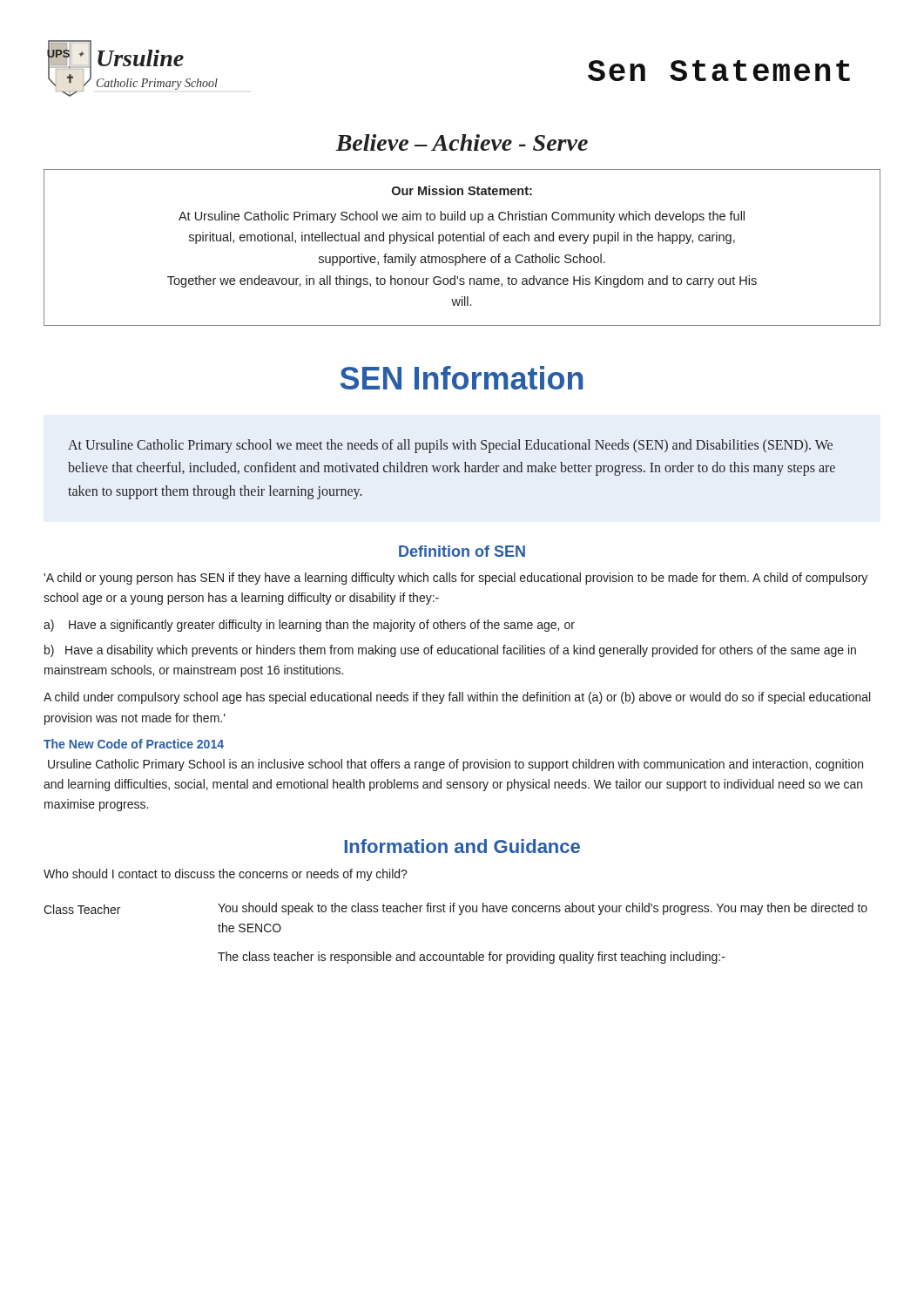Select the text block with the text "You should speak to the class"
This screenshot has width=924, height=1307.
tap(543, 909)
